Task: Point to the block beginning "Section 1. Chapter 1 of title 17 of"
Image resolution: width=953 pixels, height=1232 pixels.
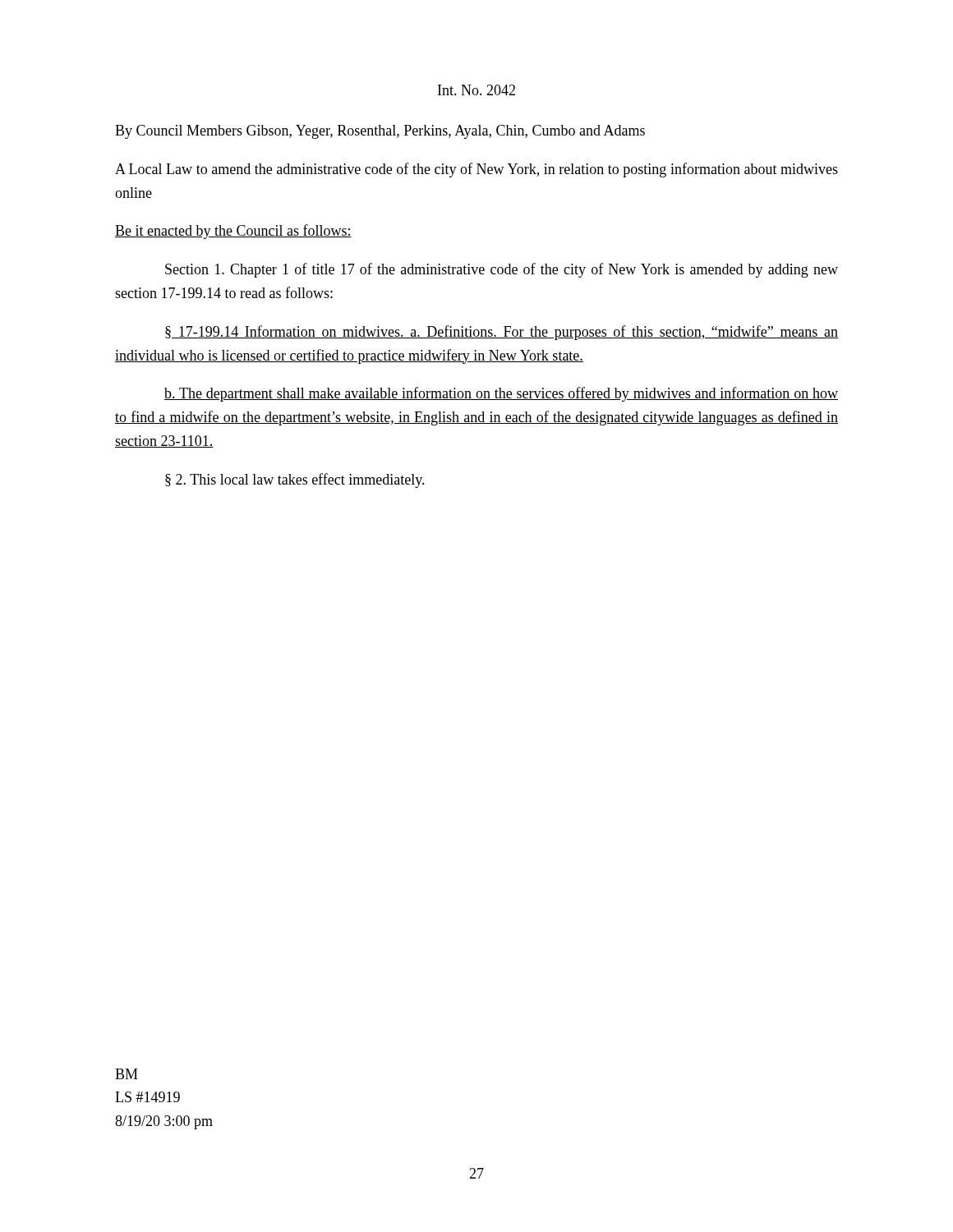Action: pyautogui.click(x=476, y=281)
